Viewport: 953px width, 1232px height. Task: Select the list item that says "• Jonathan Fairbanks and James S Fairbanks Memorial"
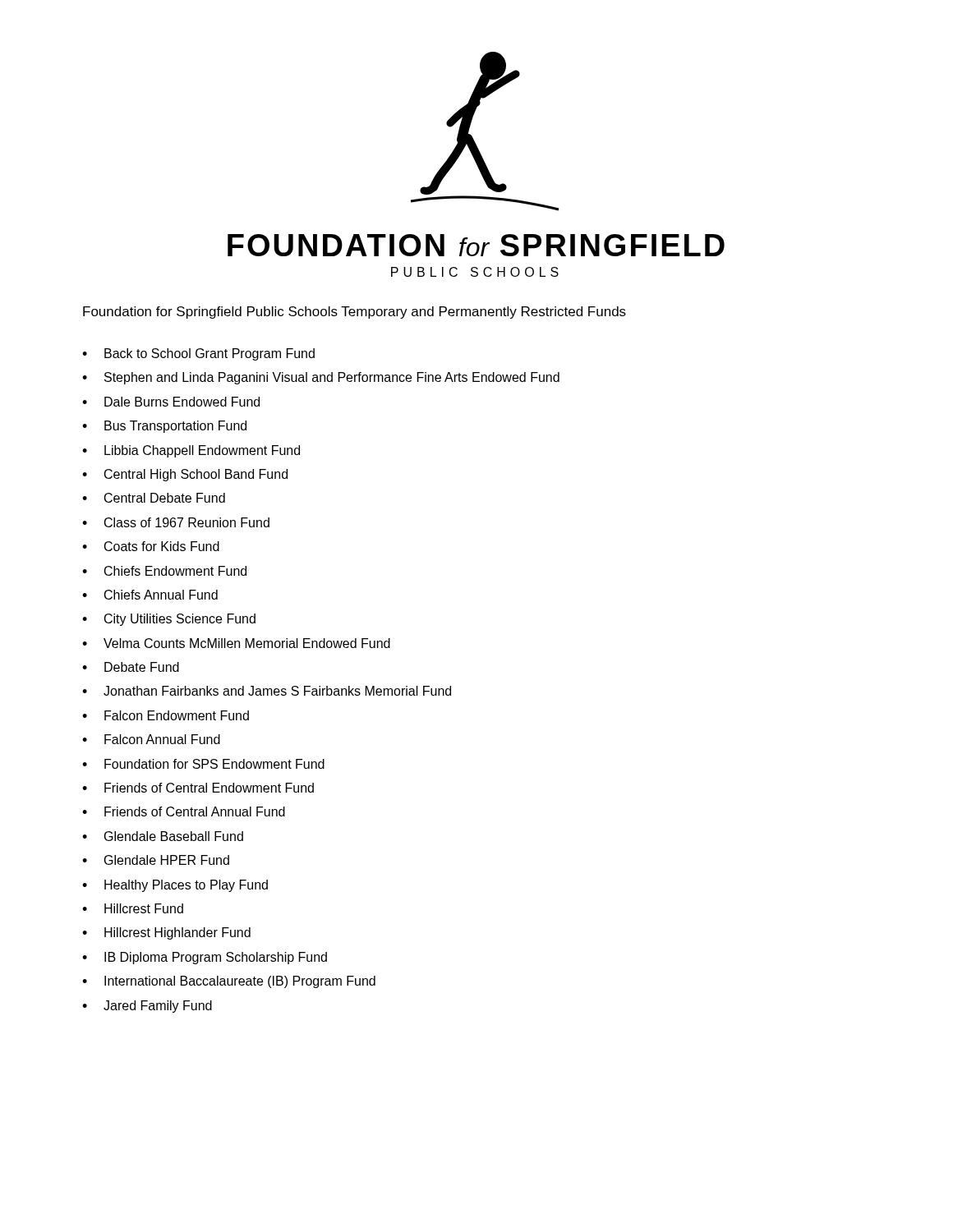267,693
